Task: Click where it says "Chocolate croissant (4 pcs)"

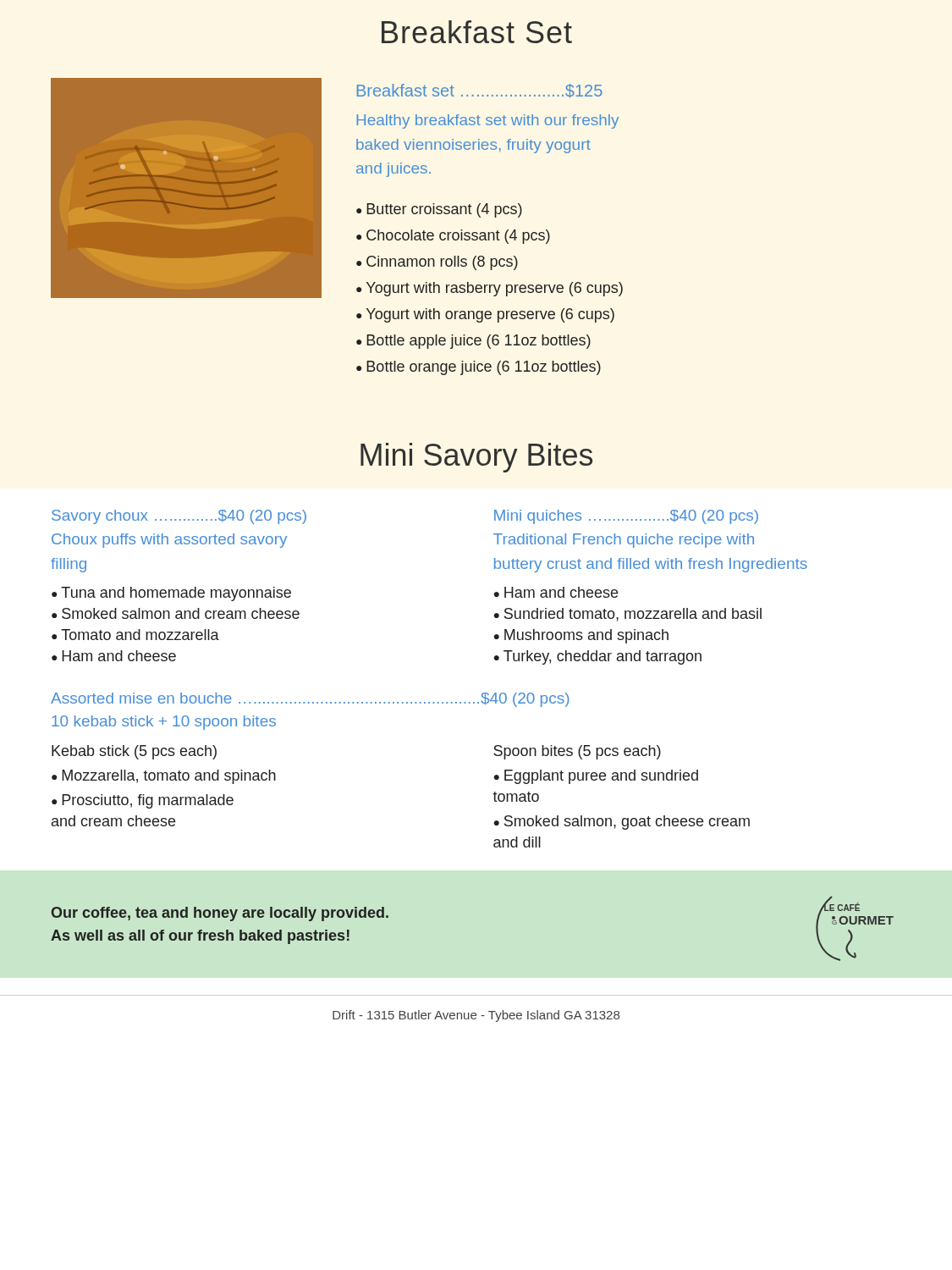Action: [458, 235]
